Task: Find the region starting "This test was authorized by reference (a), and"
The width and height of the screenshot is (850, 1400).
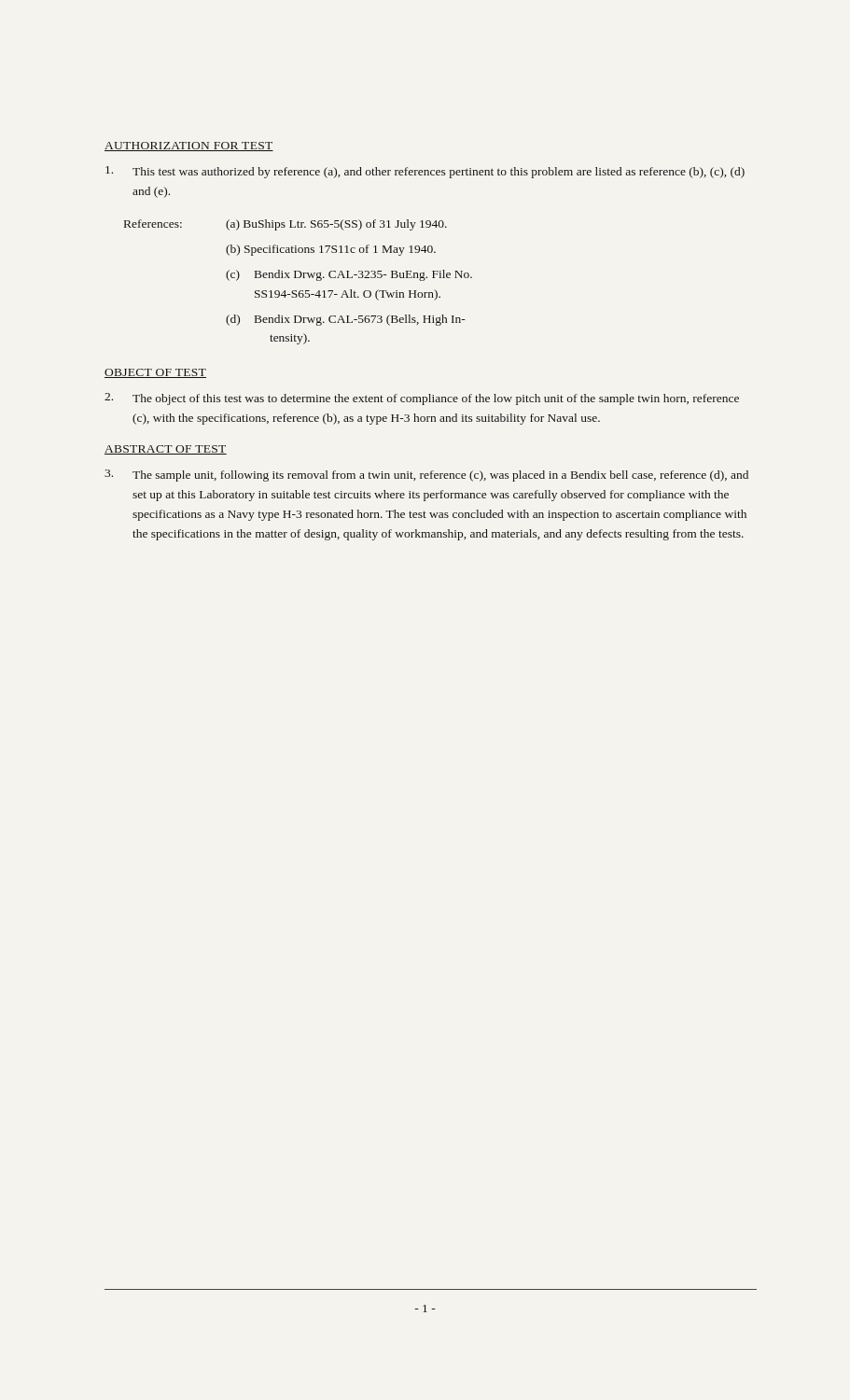Action: coord(431,182)
